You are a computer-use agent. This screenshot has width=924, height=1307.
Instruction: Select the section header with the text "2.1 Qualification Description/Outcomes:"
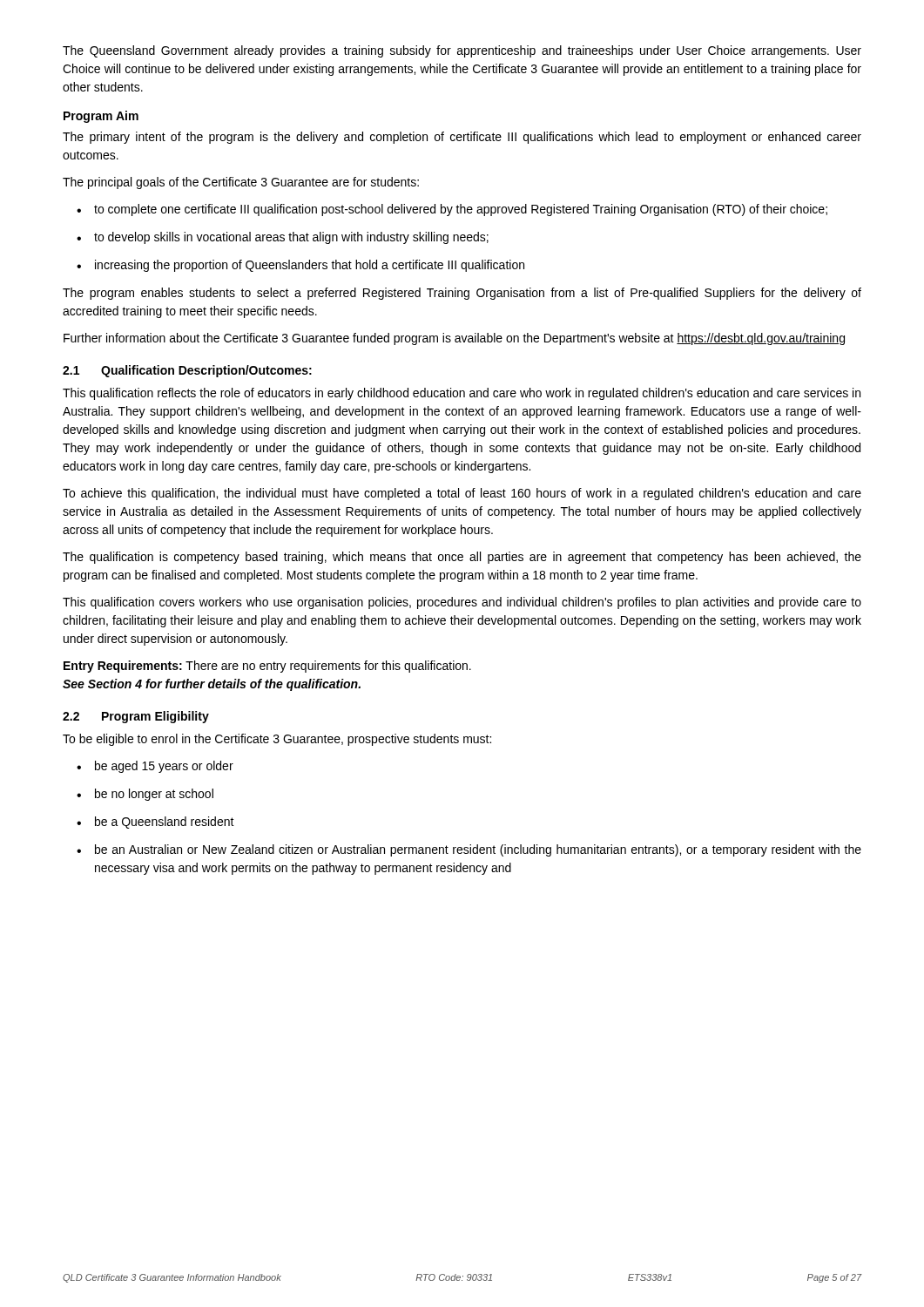[188, 370]
